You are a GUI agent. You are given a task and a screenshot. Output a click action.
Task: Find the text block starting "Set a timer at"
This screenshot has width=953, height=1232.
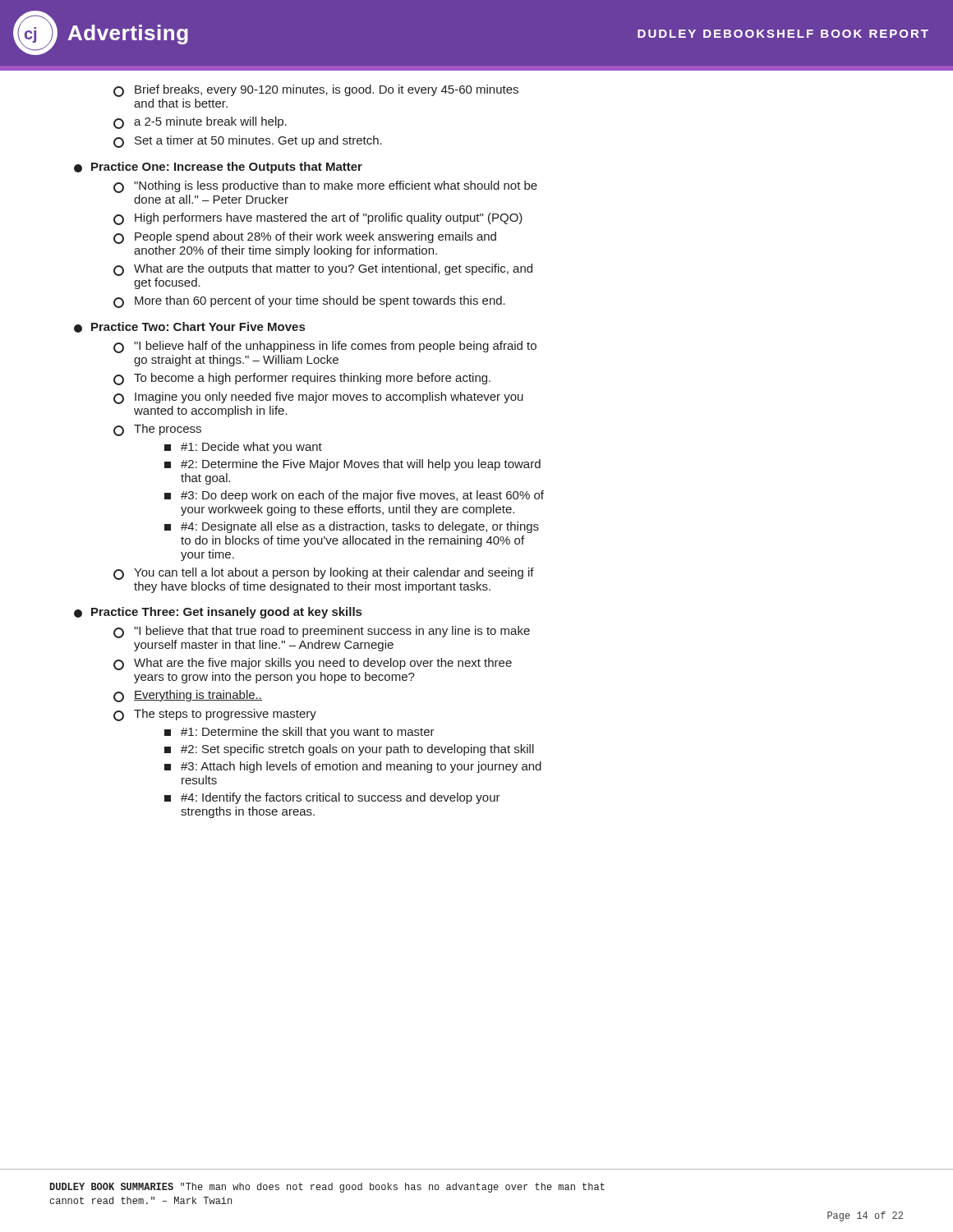coord(248,142)
